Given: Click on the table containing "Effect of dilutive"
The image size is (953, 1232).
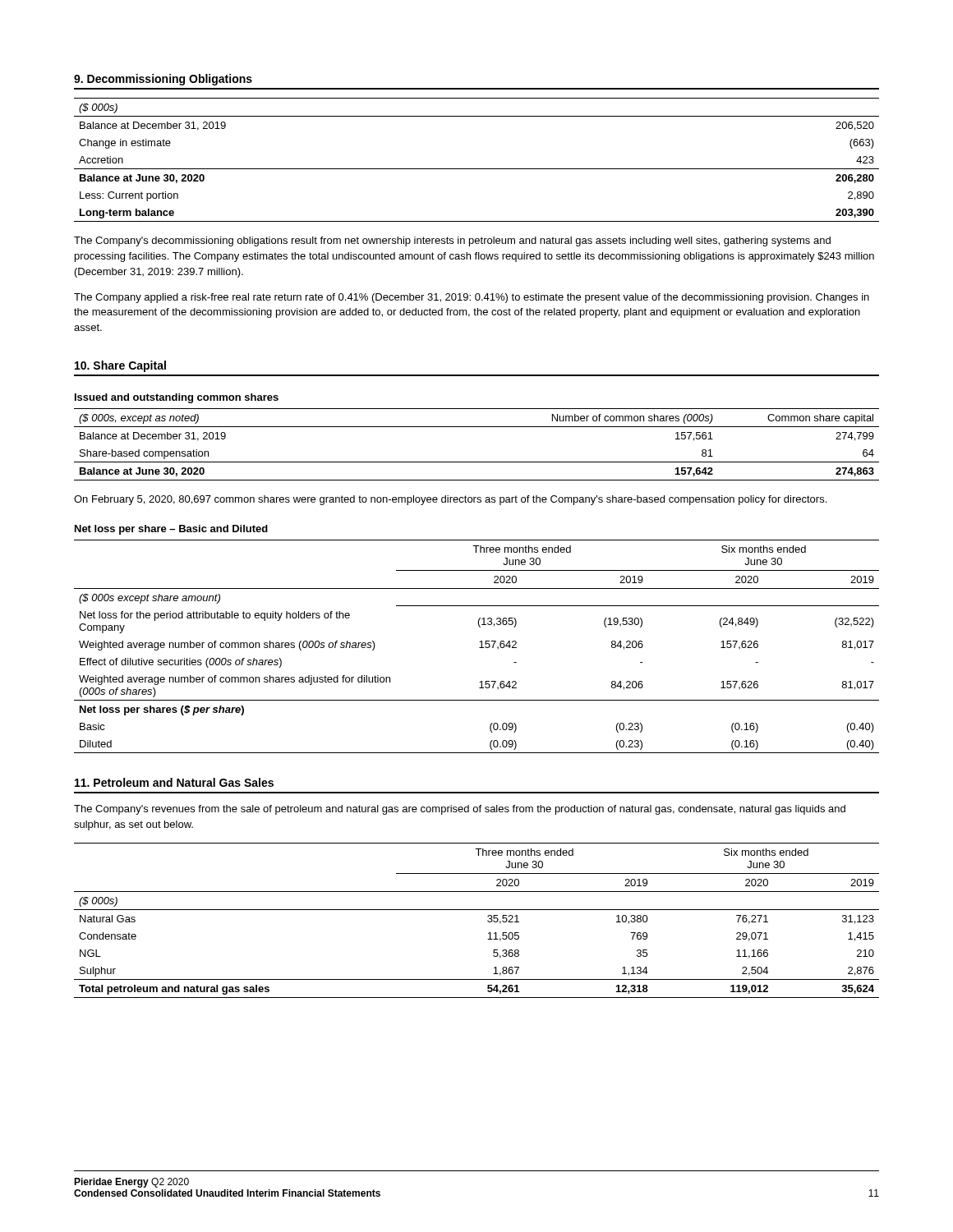Looking at the screenshot, I should point(476,646).
